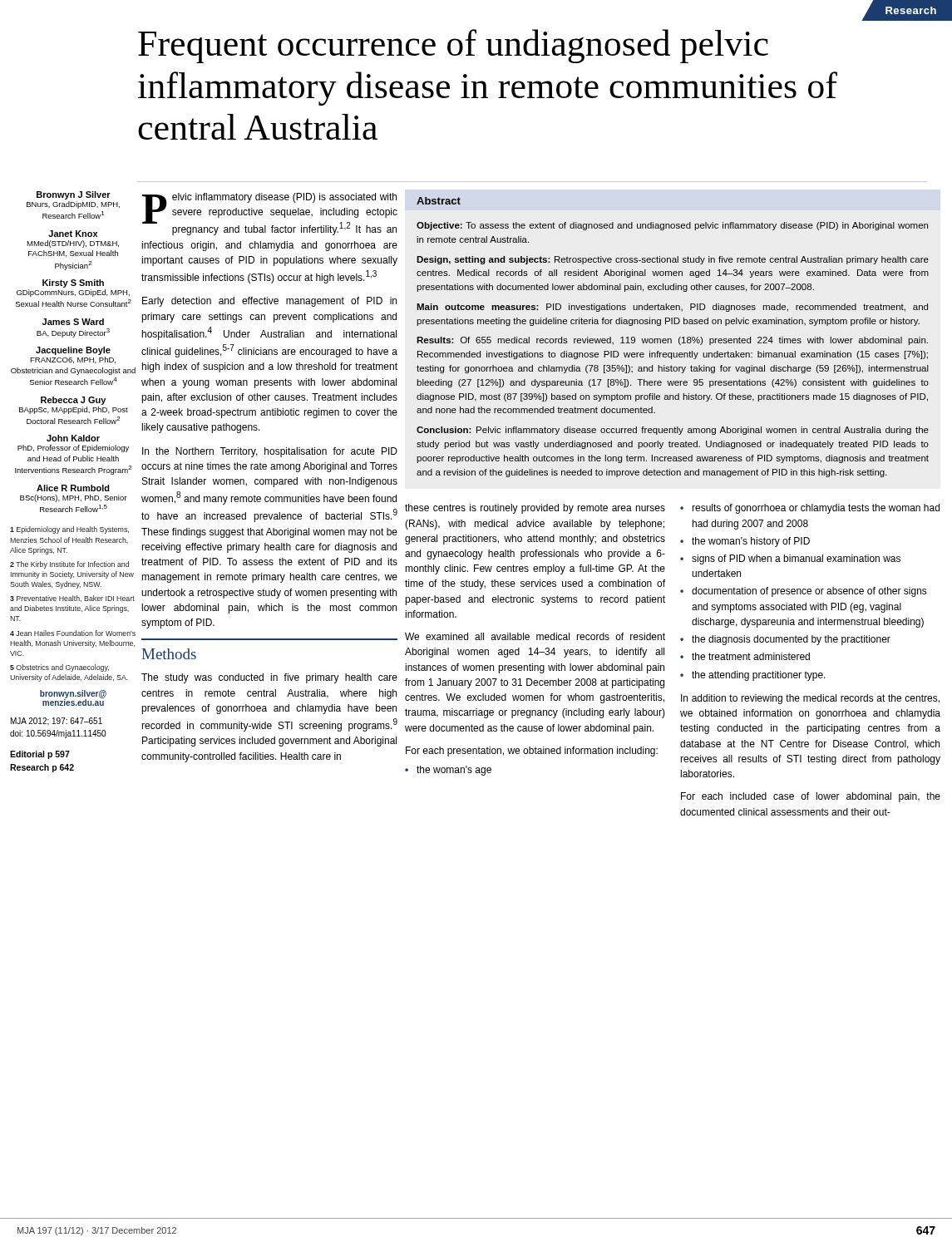Point to the text block starting "• the attending practitioner type."
Image resolution: width=952 pixels, height=1247 pixels.
[753, 675]
